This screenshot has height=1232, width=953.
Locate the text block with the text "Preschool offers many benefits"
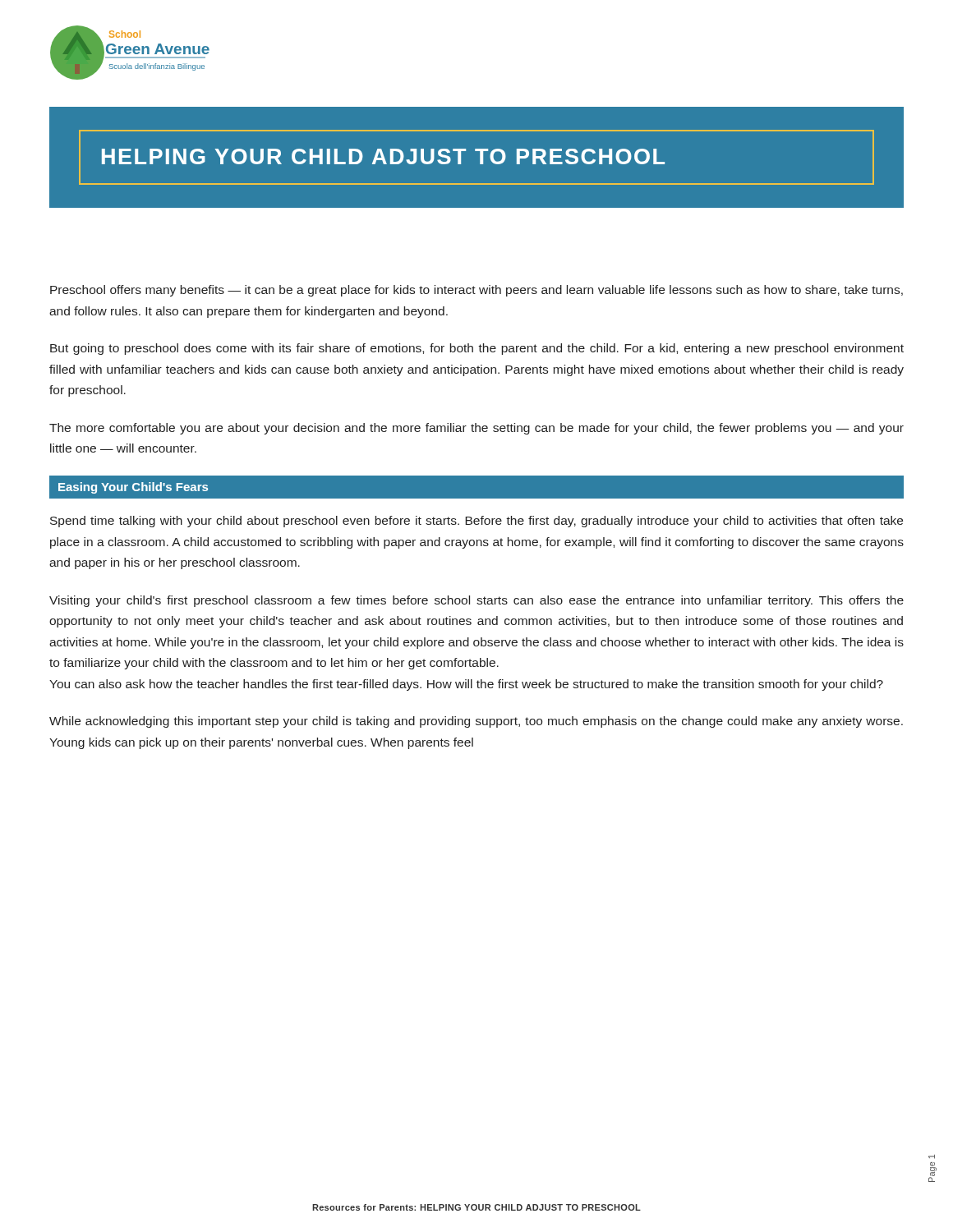[476, 300]
